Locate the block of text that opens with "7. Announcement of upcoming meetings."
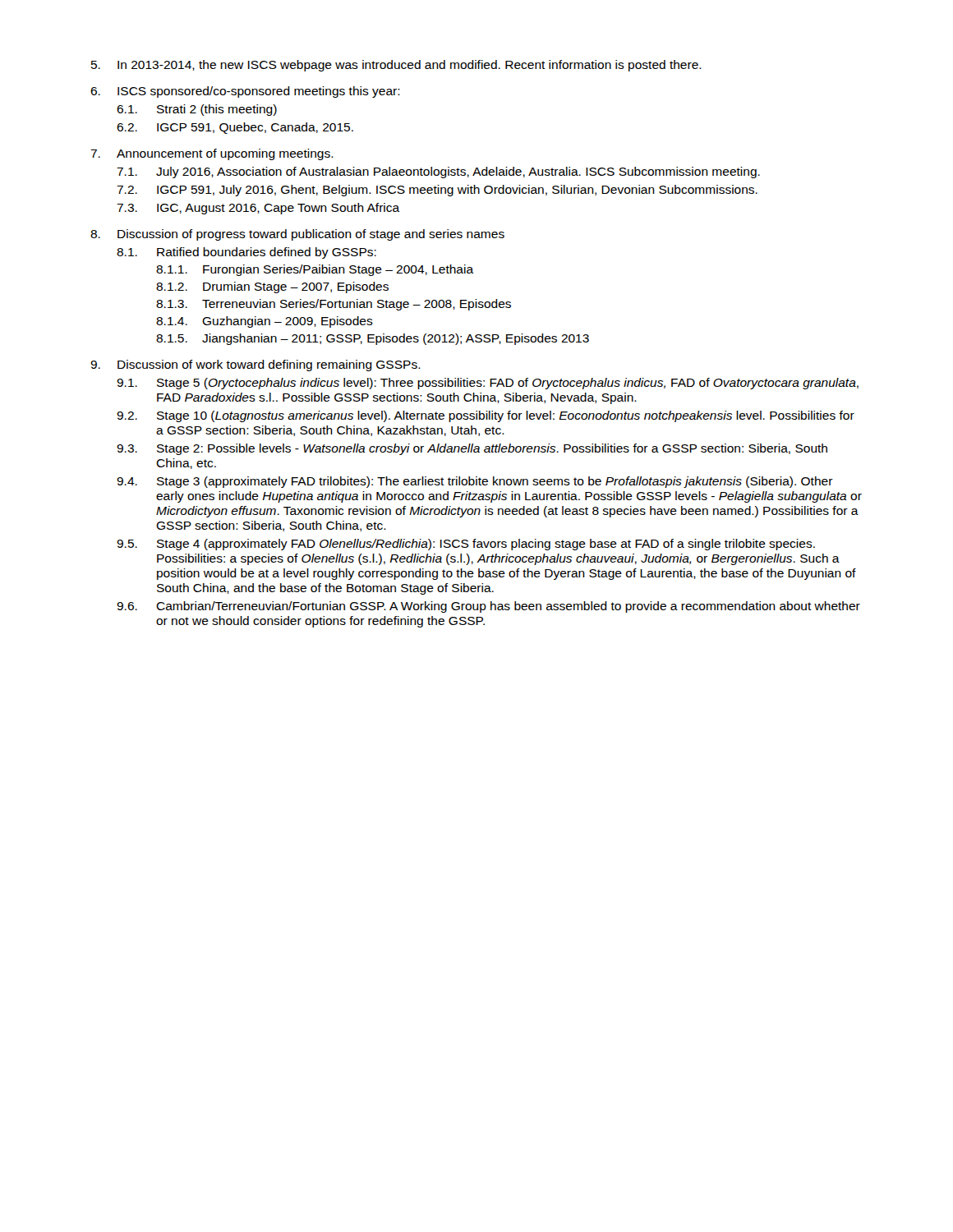The width and height of the screenshot is (953, 1232). pos(476,181)
